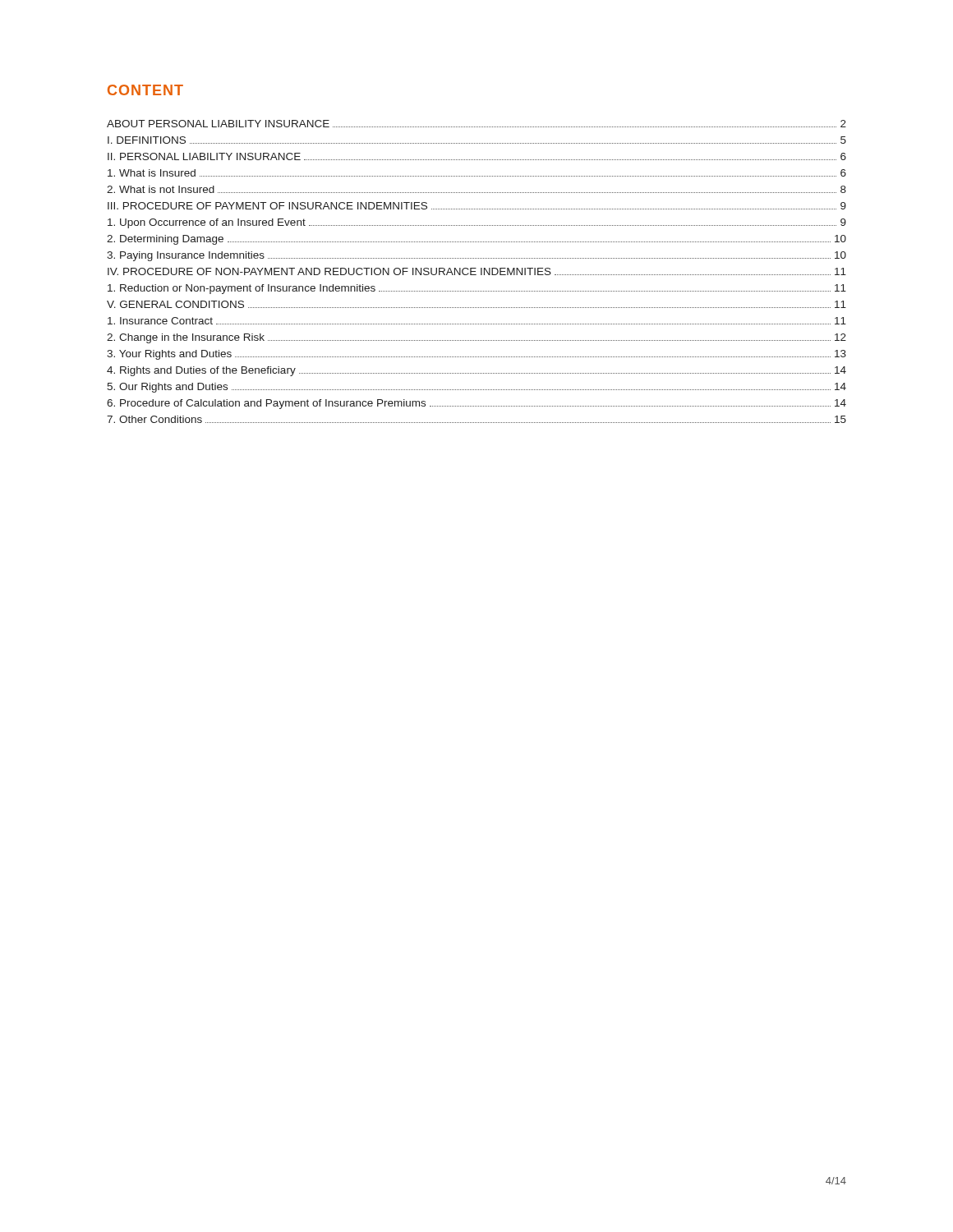Click on the list item with the text "What is Insured 6"
The width and height of the screenshot is (953, 1232).
(476, 173)
